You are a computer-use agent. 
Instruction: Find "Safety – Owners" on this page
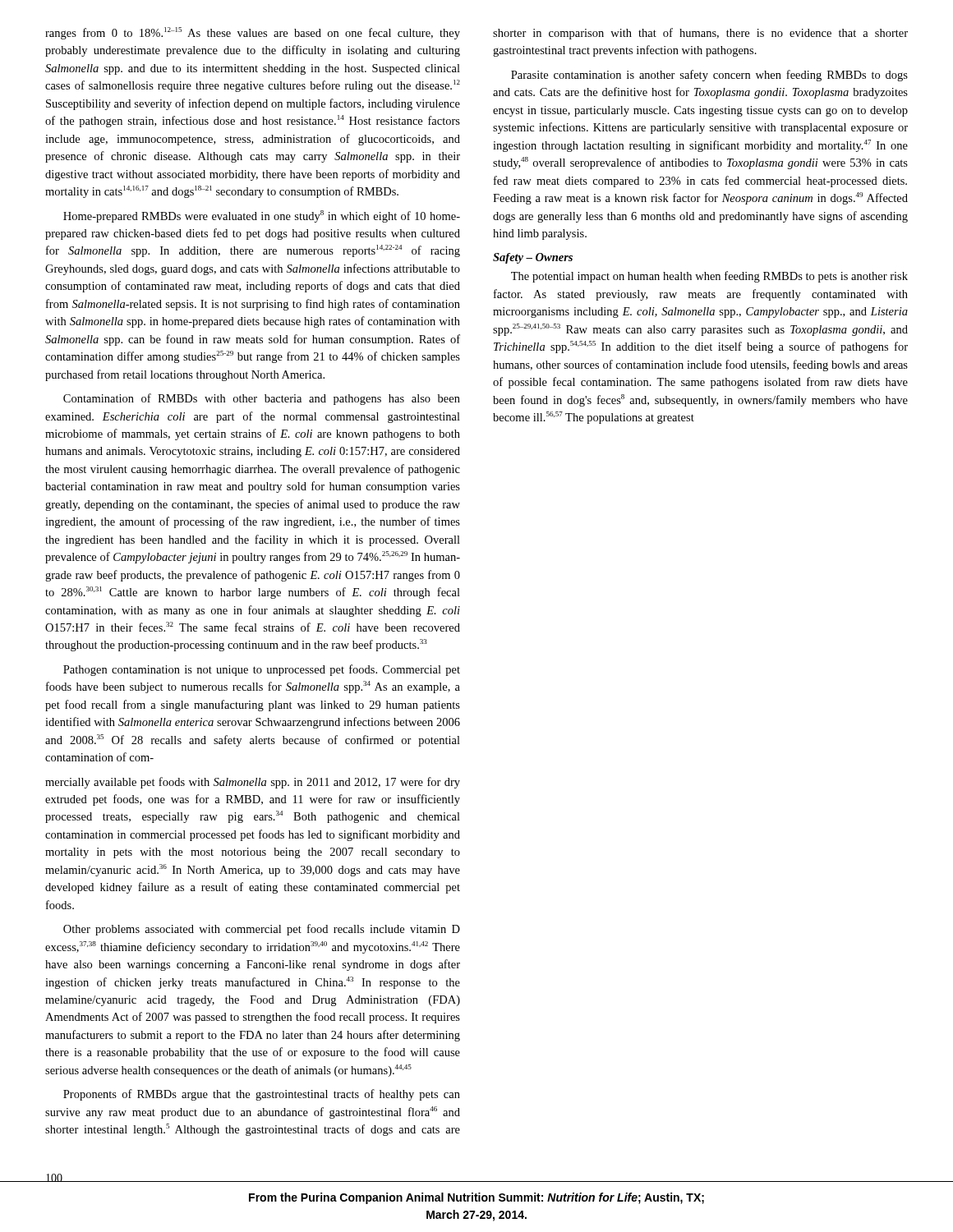click(x=533, y=257)
